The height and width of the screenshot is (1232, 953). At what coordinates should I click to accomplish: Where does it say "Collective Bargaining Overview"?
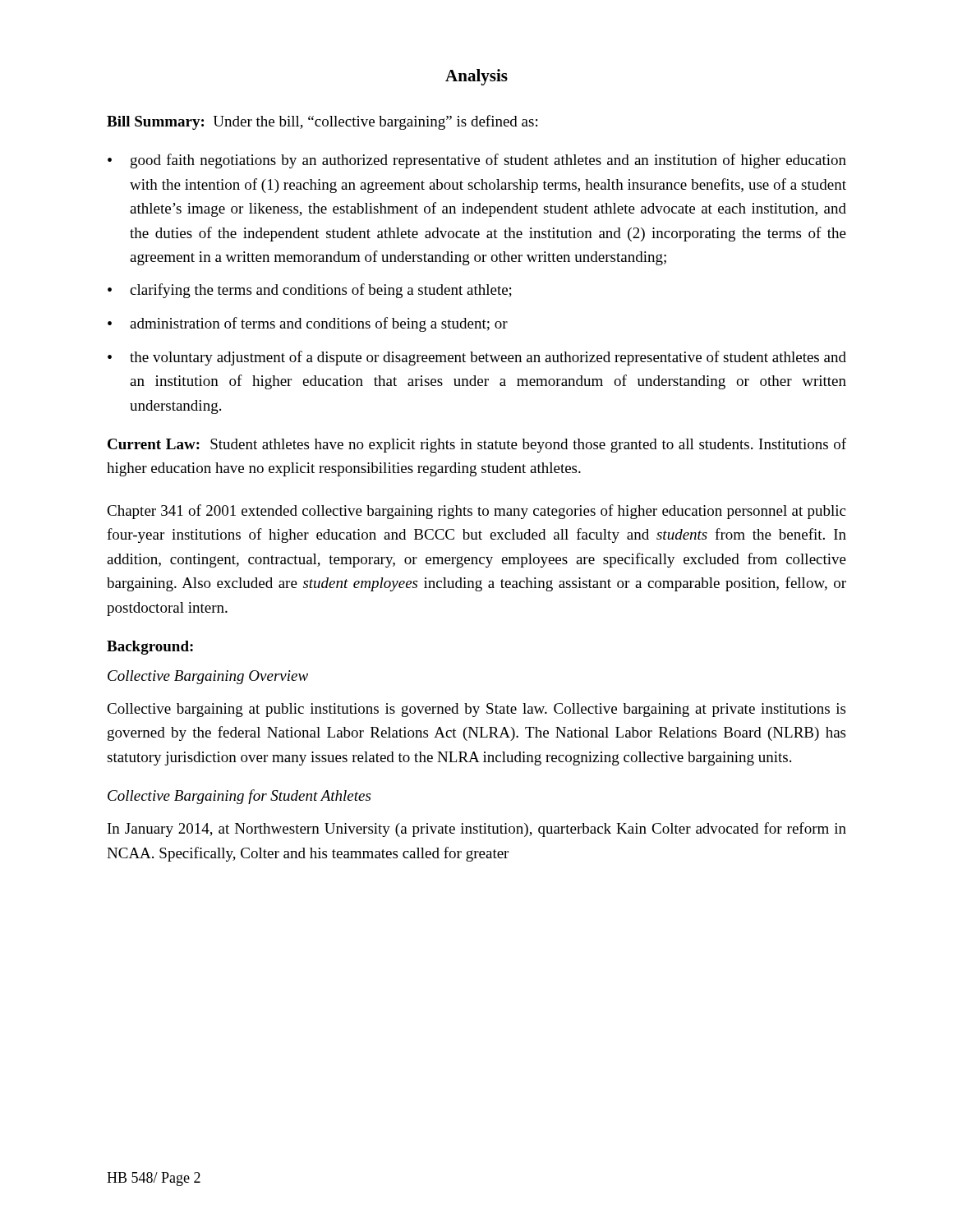pos(208,676)
